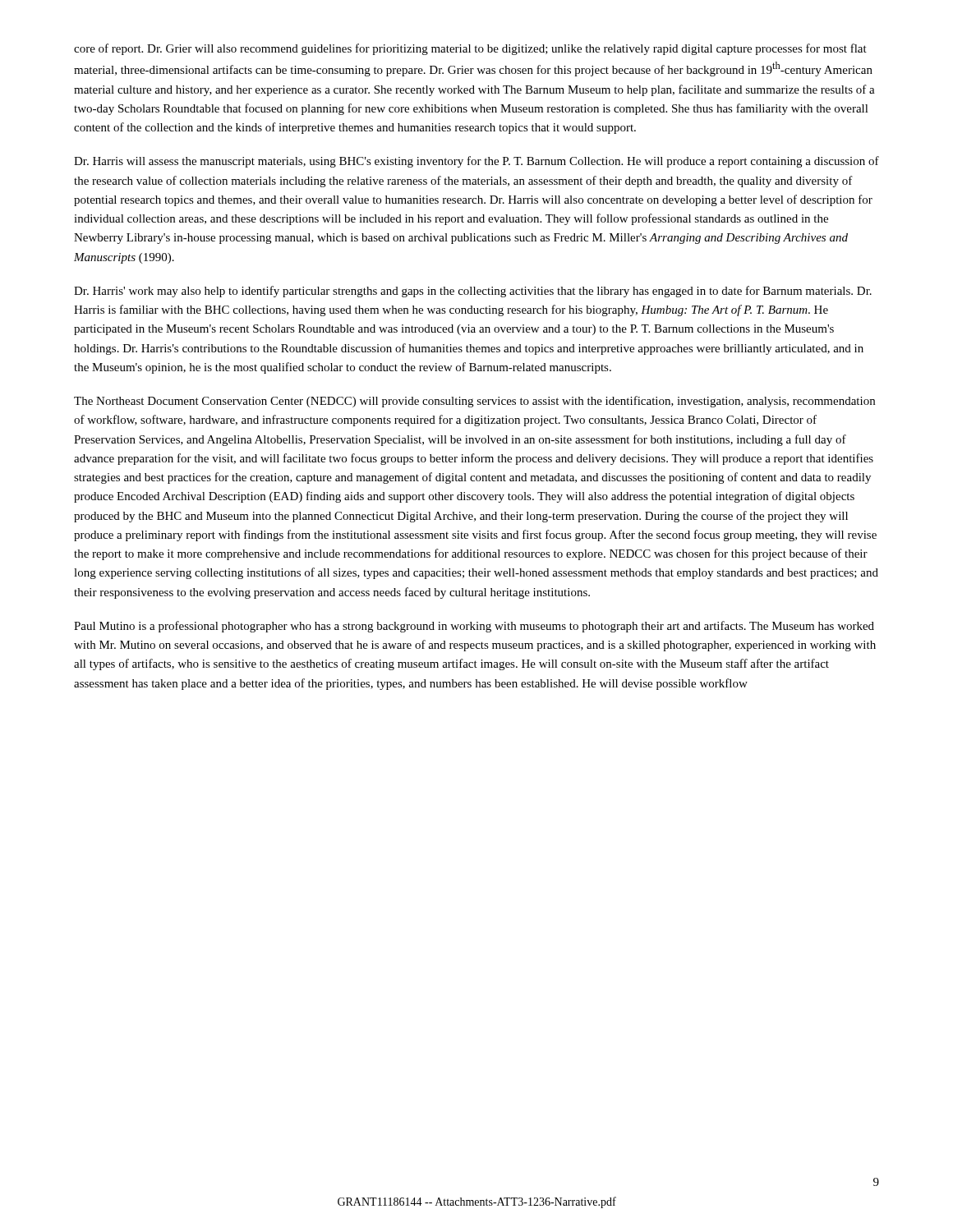Select the text starting "The Northeast Document Conservation Center (NEDCC) will"

pyautogui.click(x=476, y=496)
